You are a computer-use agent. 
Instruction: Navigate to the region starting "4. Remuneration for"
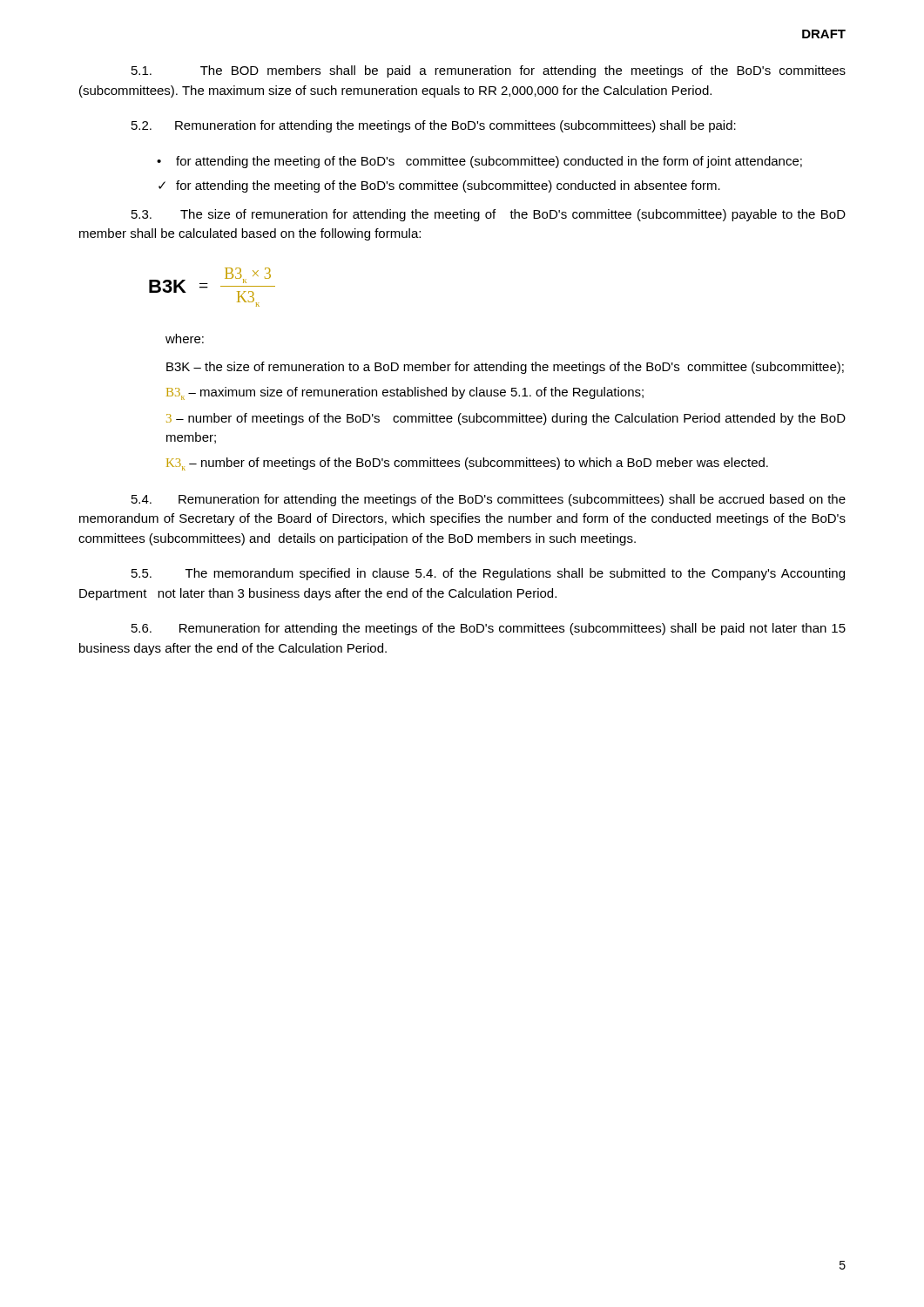pyautogui.click(x=462, y=518)
